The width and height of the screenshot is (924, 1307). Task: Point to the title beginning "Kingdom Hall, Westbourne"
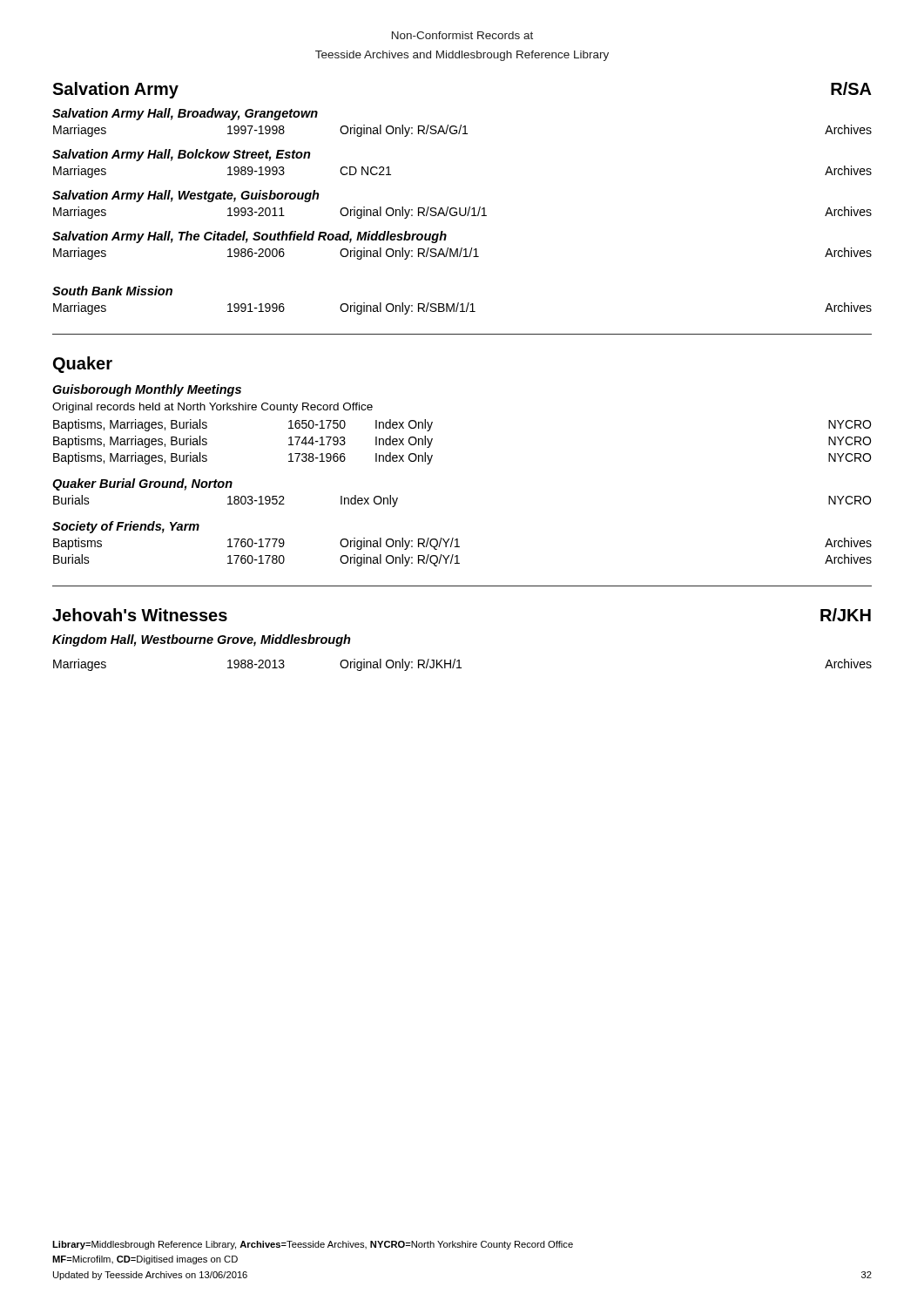pos(202,640)
